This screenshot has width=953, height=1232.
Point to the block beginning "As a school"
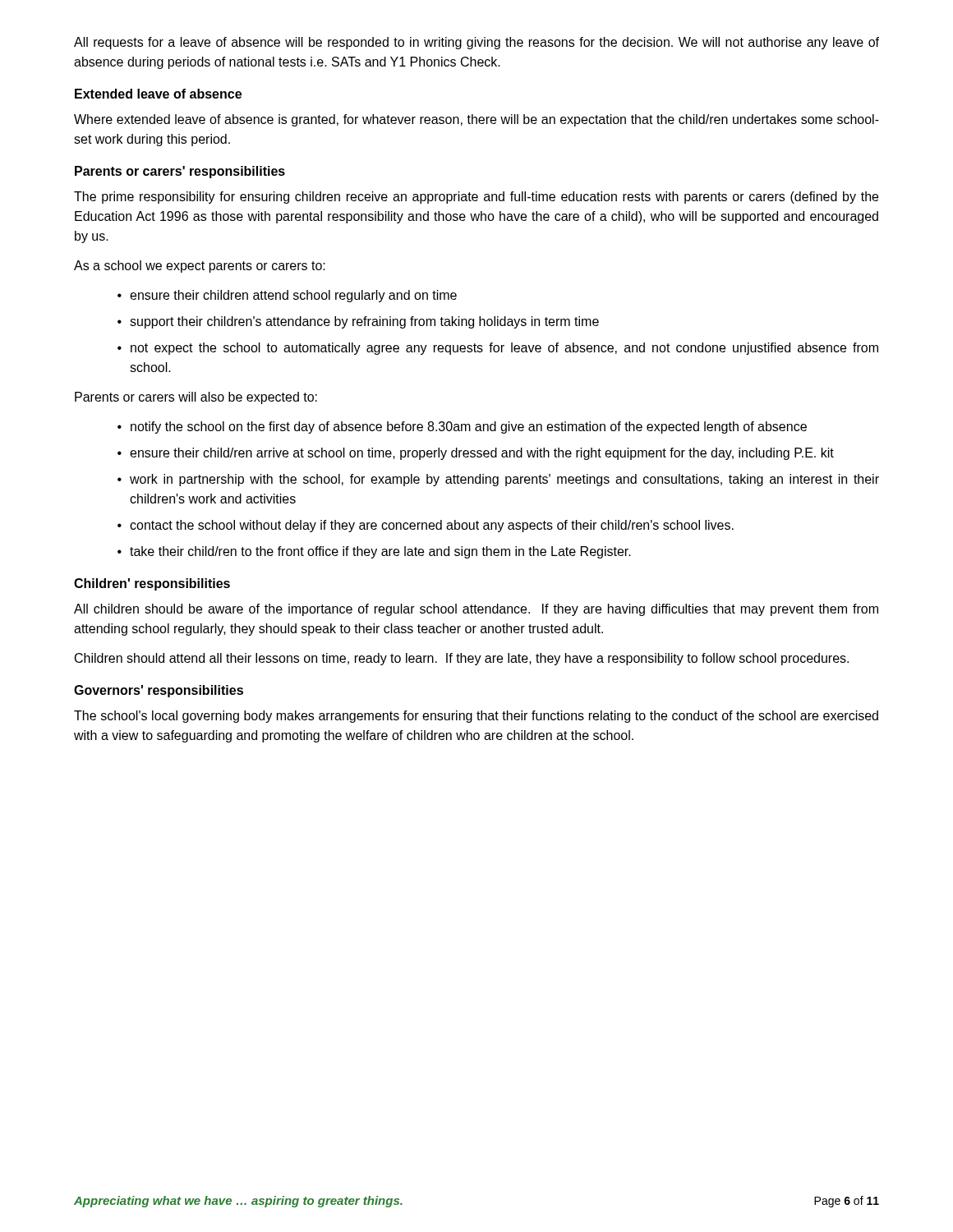200,266
